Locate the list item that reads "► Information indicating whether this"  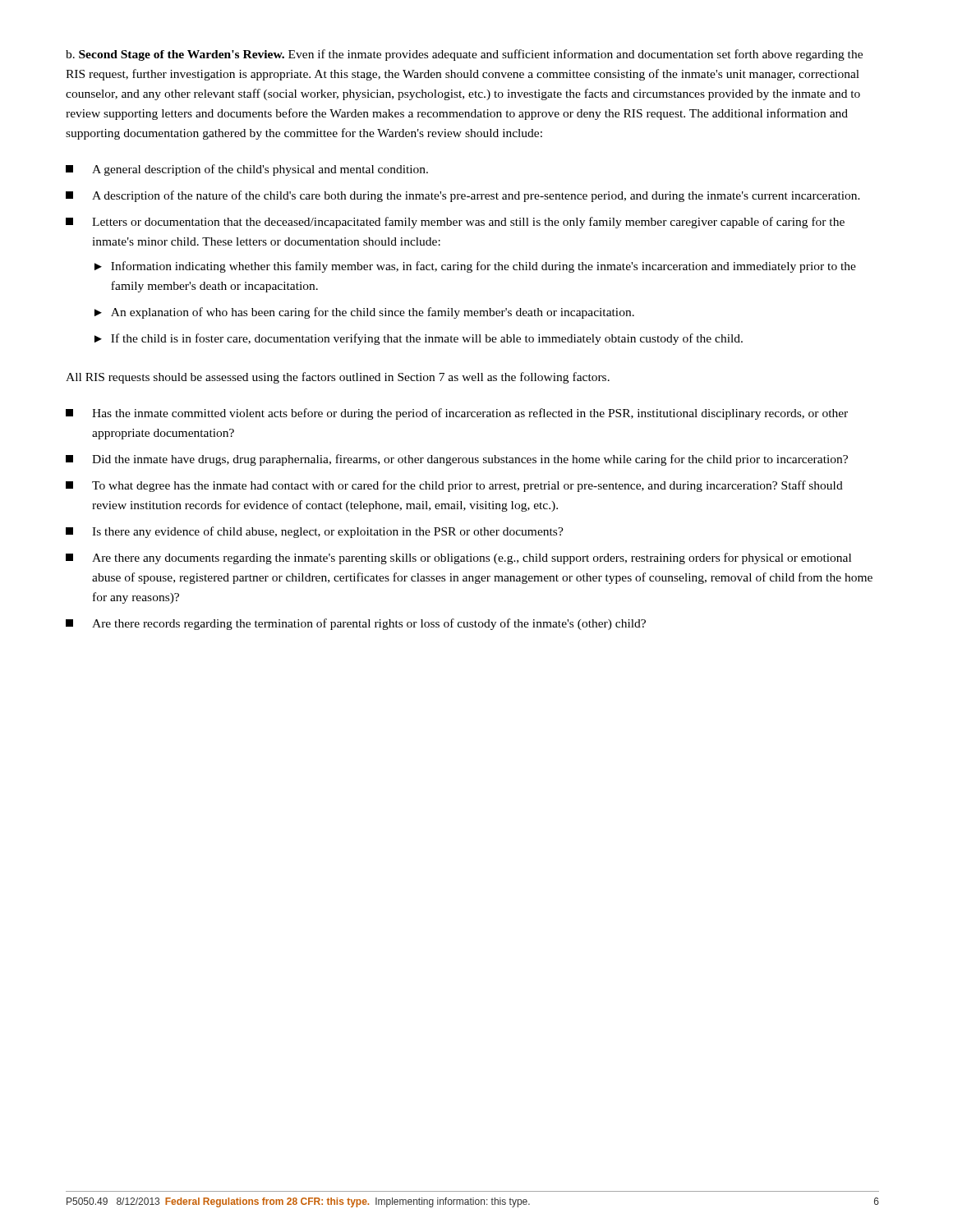point(486,276)
